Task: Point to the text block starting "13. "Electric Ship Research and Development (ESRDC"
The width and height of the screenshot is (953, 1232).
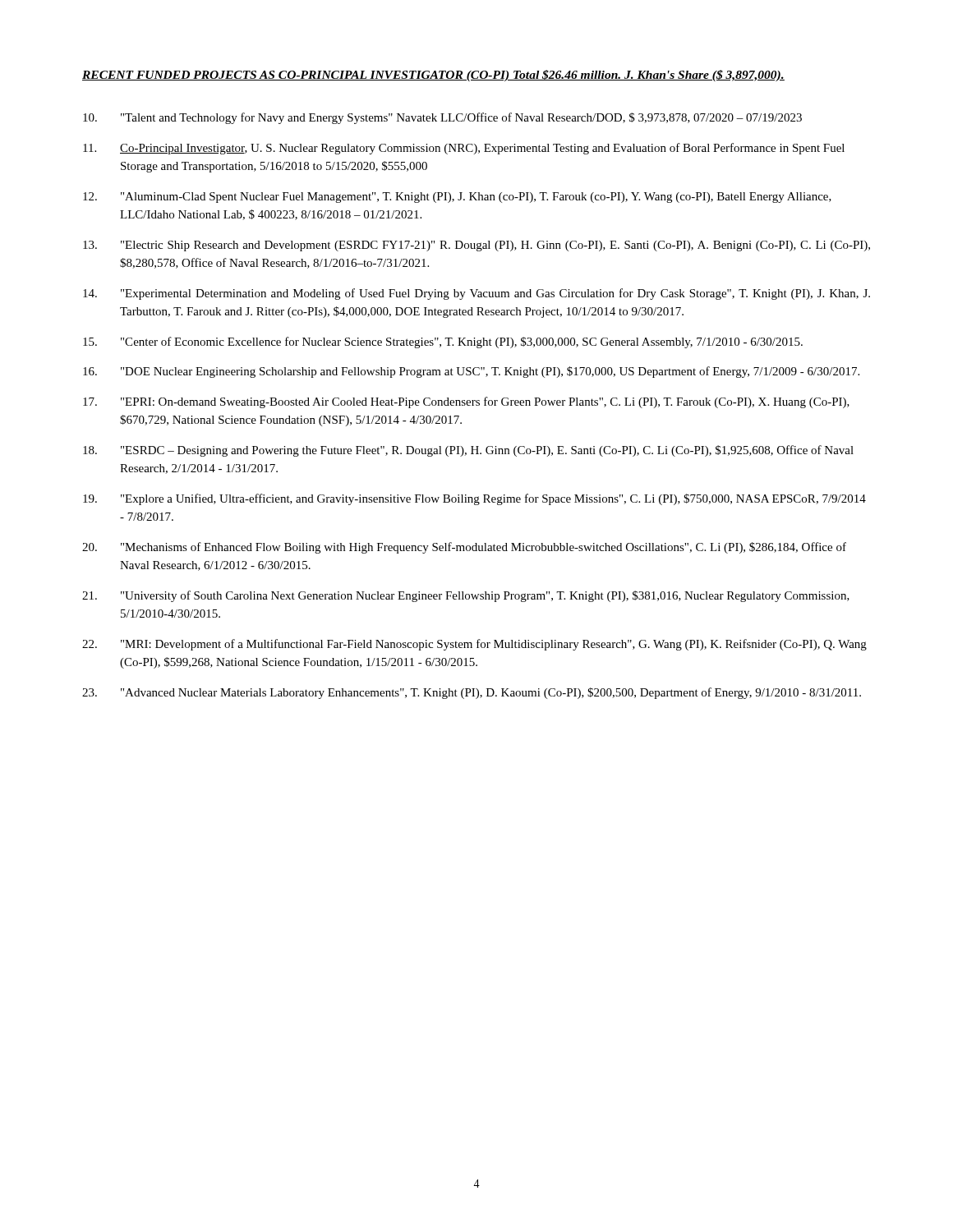Action: tap(476, 254)
